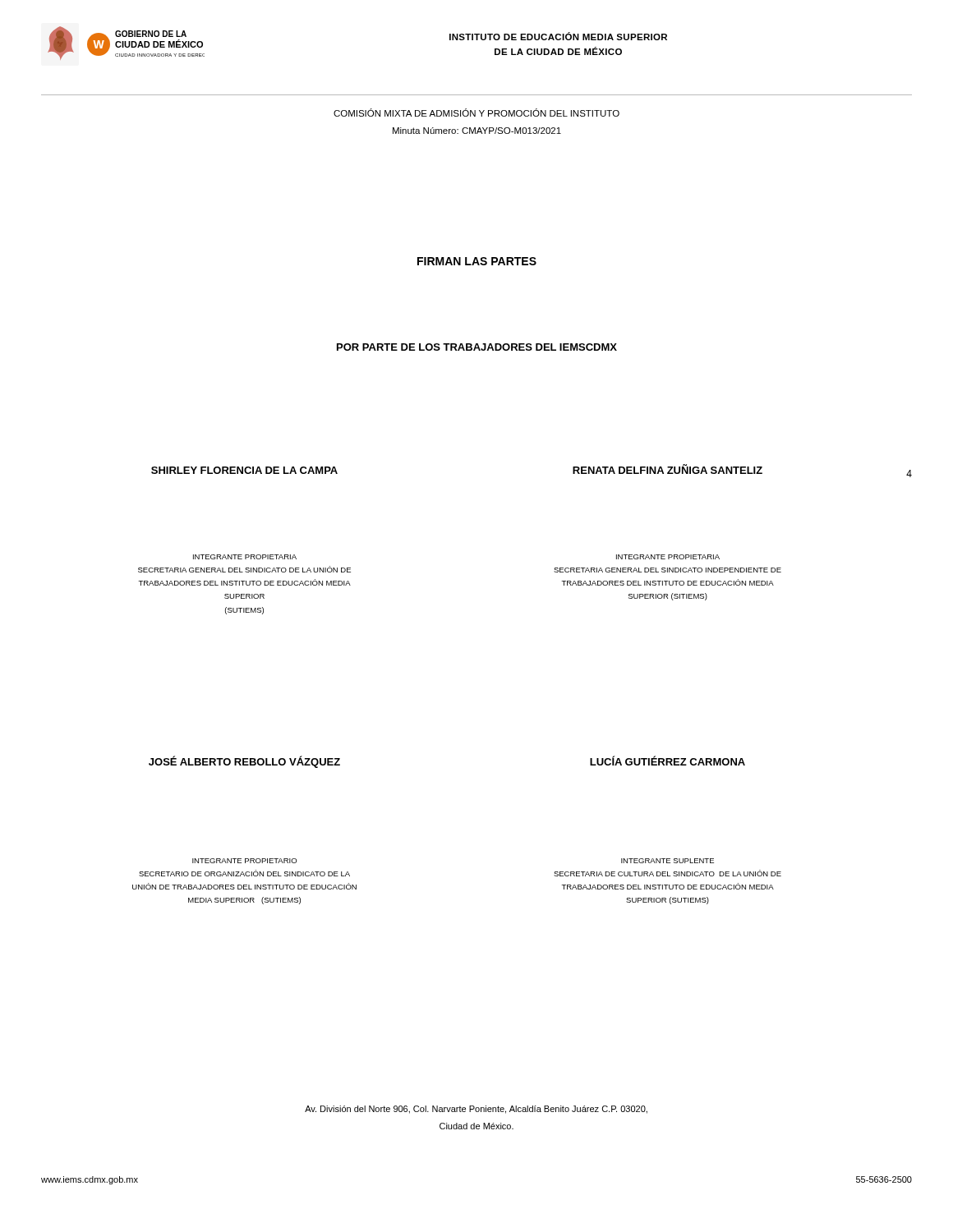953x1232 pixels.
Task: Find the block on this page that starts "INTEGRANTE PROPIETARIO SECRETARIO DE"
Action: coord(244,880)
